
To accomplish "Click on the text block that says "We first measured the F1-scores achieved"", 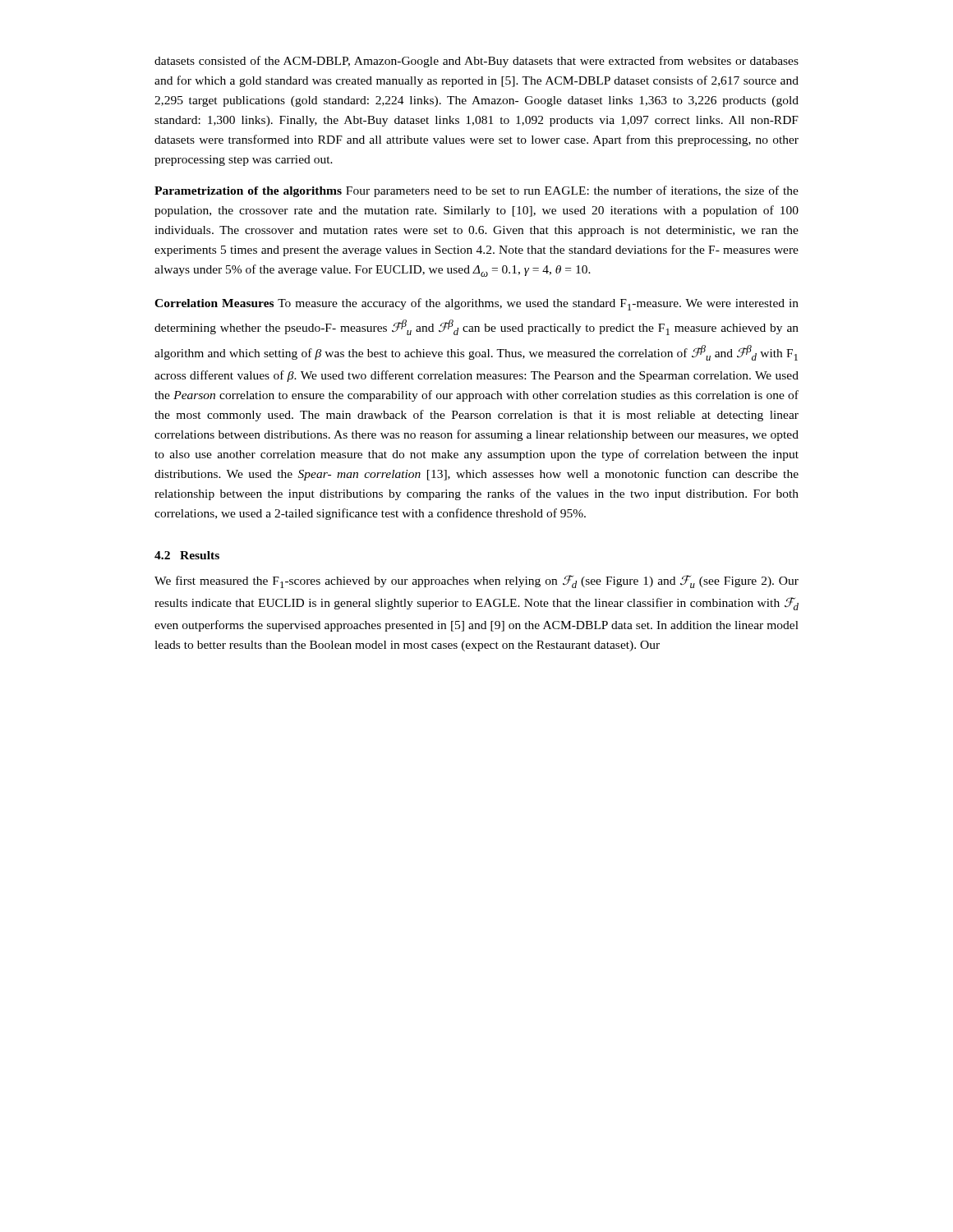I will click(x=476, y=613).
